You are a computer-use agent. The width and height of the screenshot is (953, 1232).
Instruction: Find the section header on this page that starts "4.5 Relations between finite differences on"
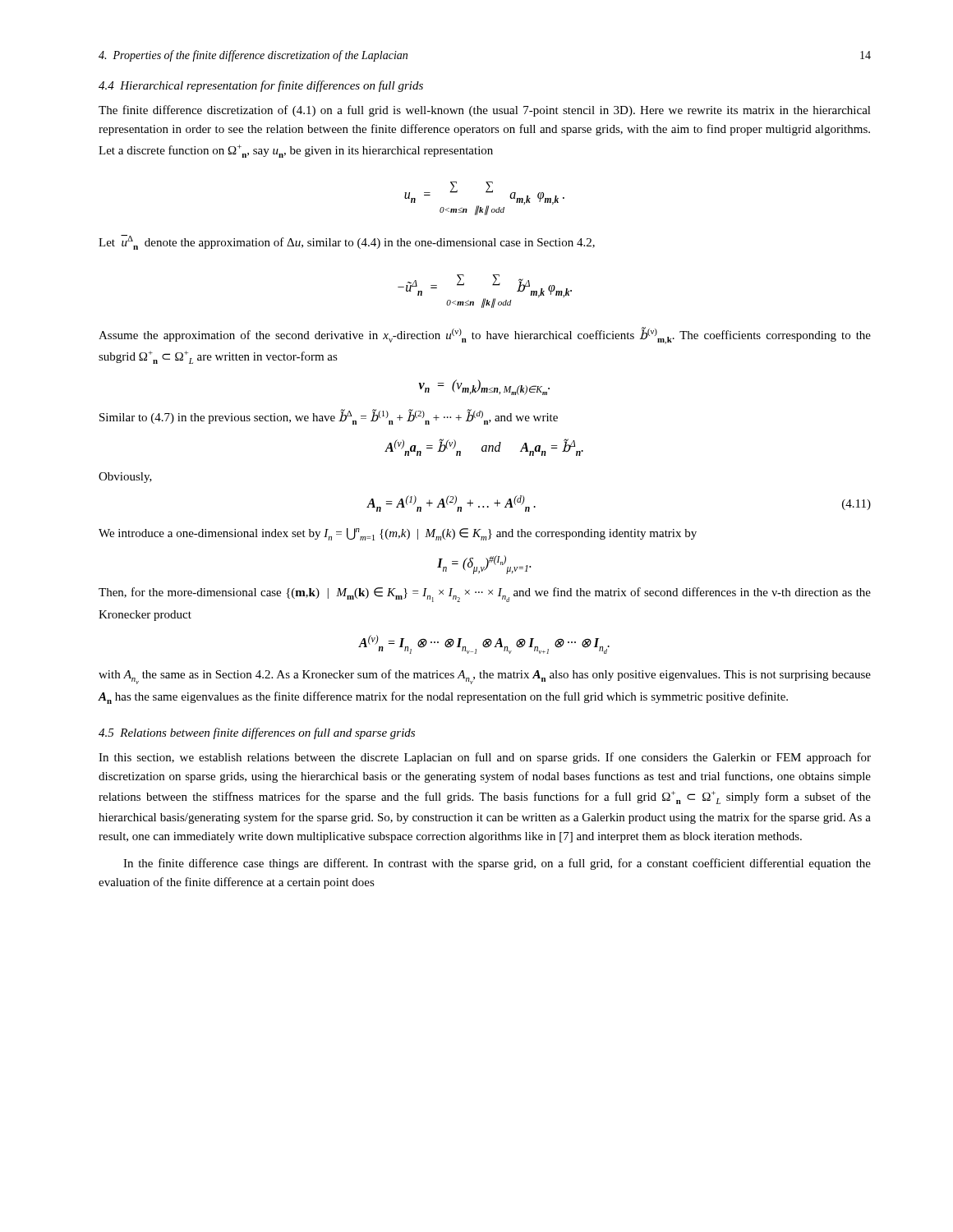pos(257,733)
